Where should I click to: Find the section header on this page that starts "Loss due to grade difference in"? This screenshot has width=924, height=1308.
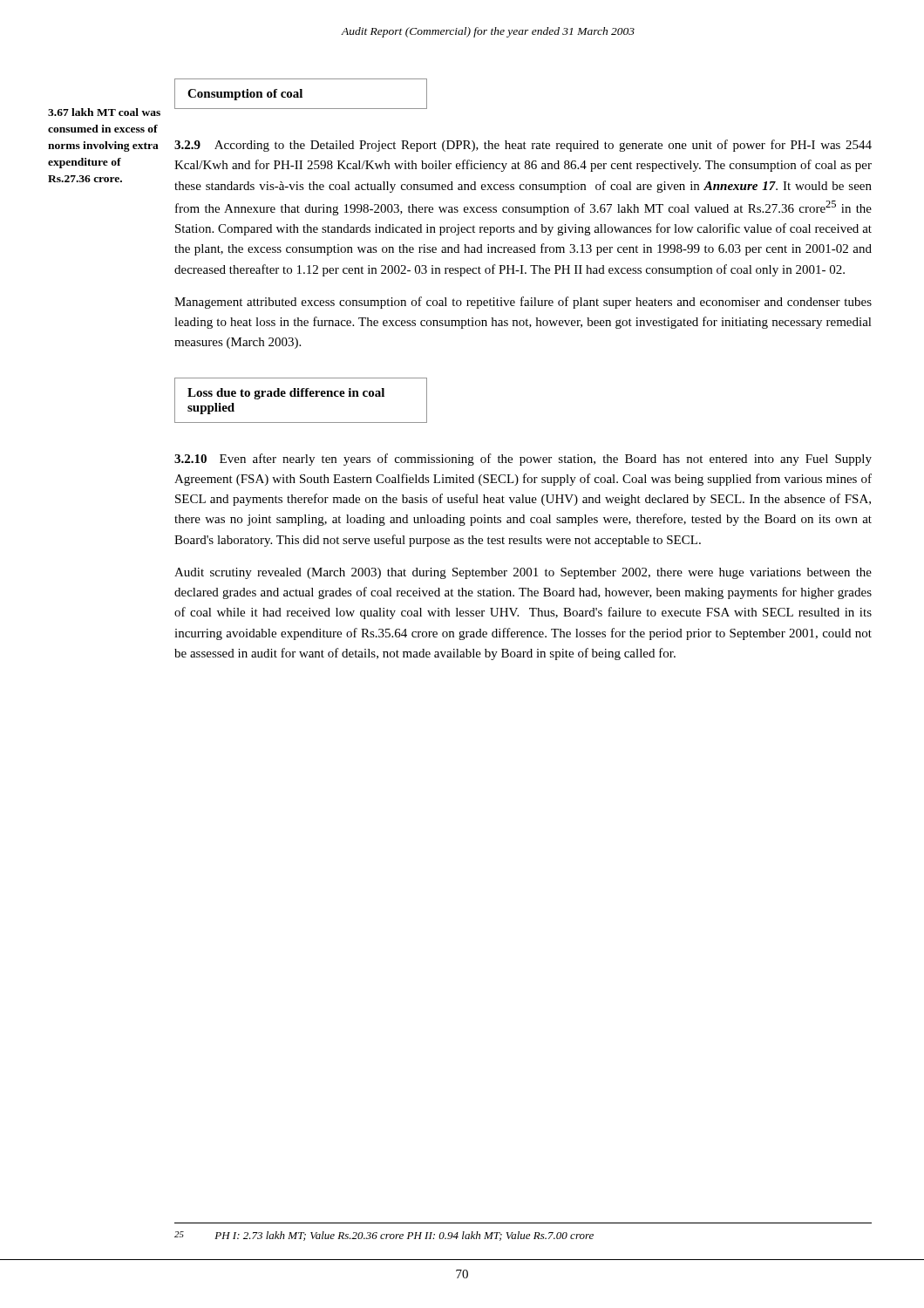coord(301,400)
